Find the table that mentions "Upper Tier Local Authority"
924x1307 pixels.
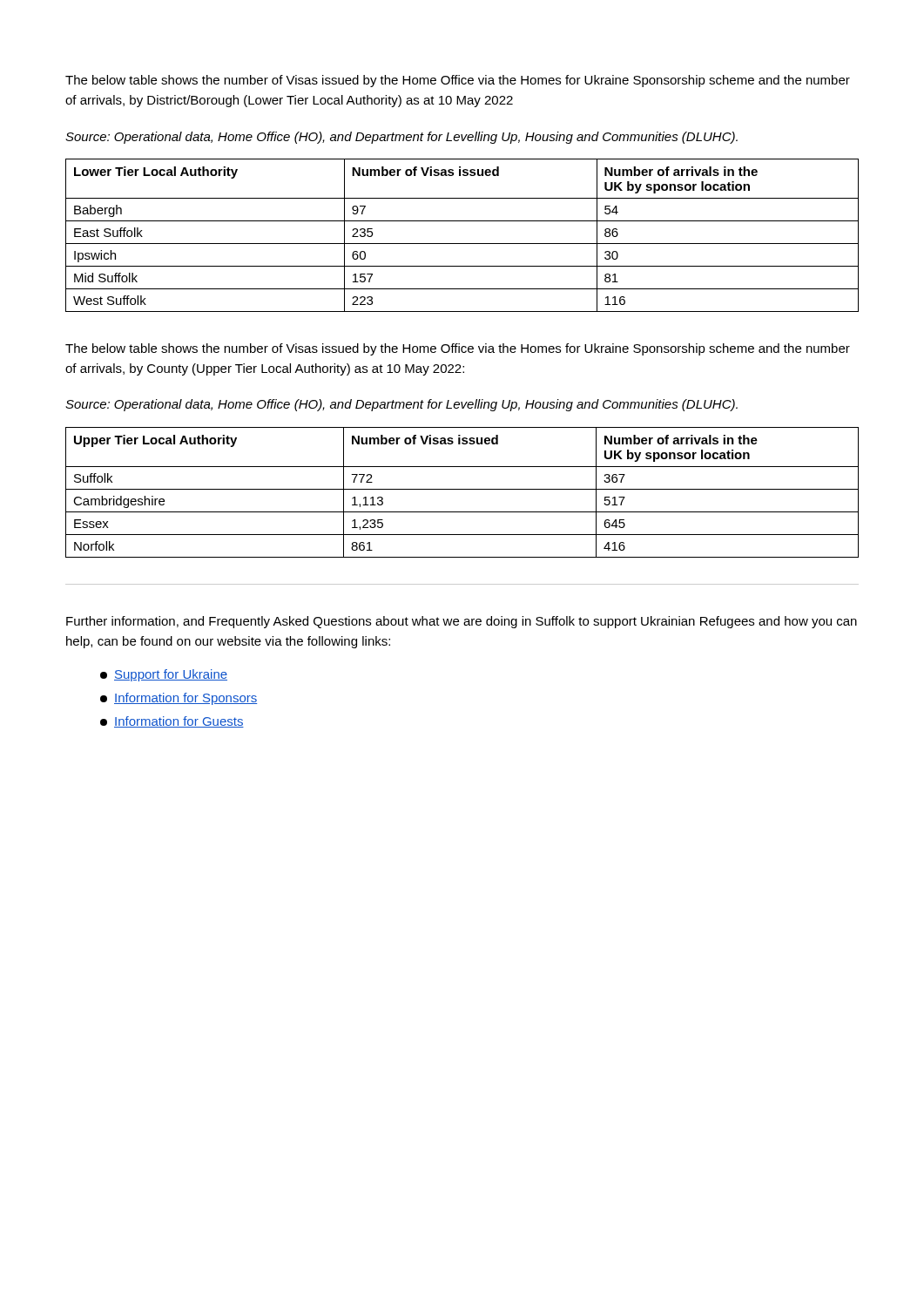point(462,492)
